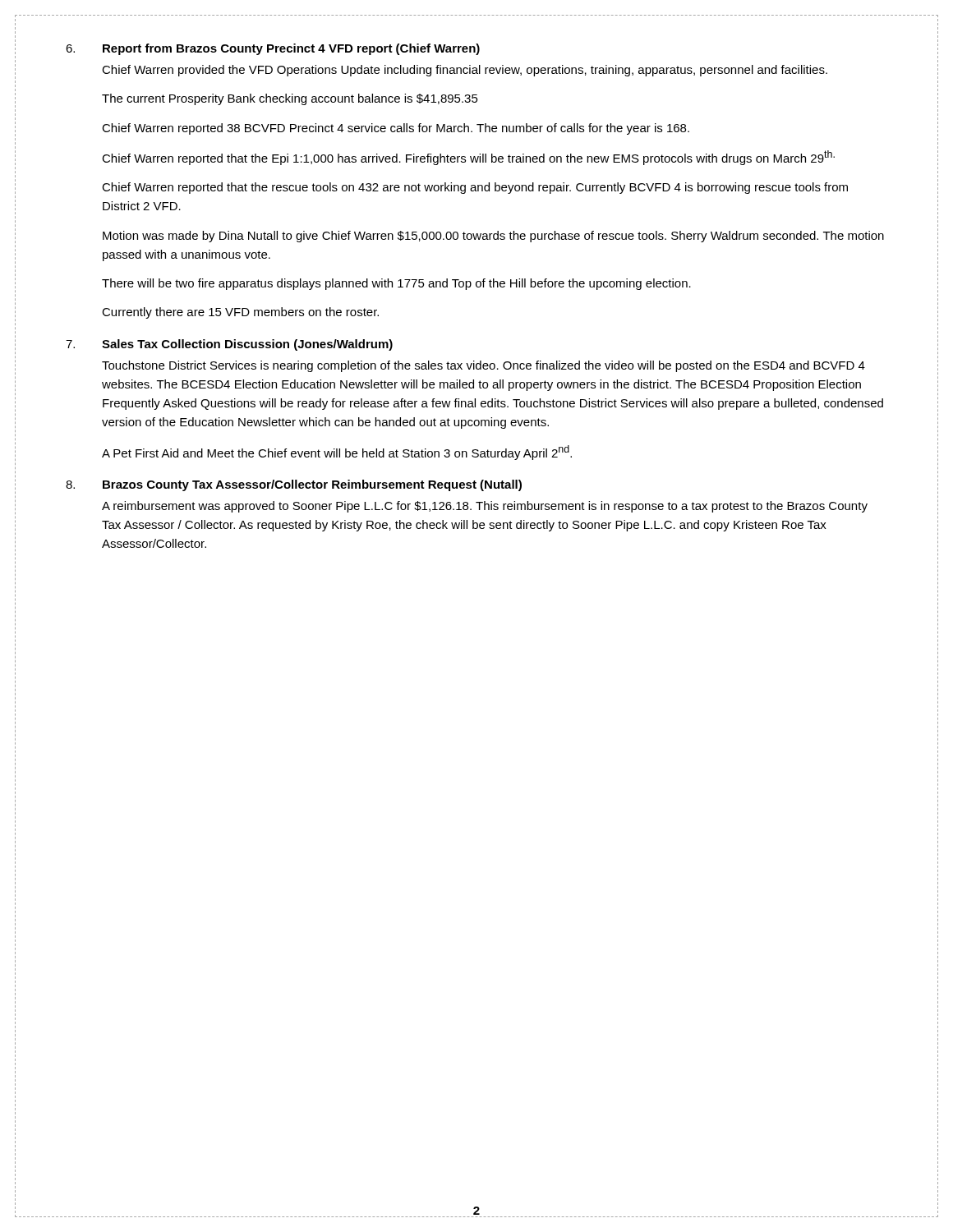
Task: Locate the text block starting "6. Report from"
Action: click(x=476, y=181)
